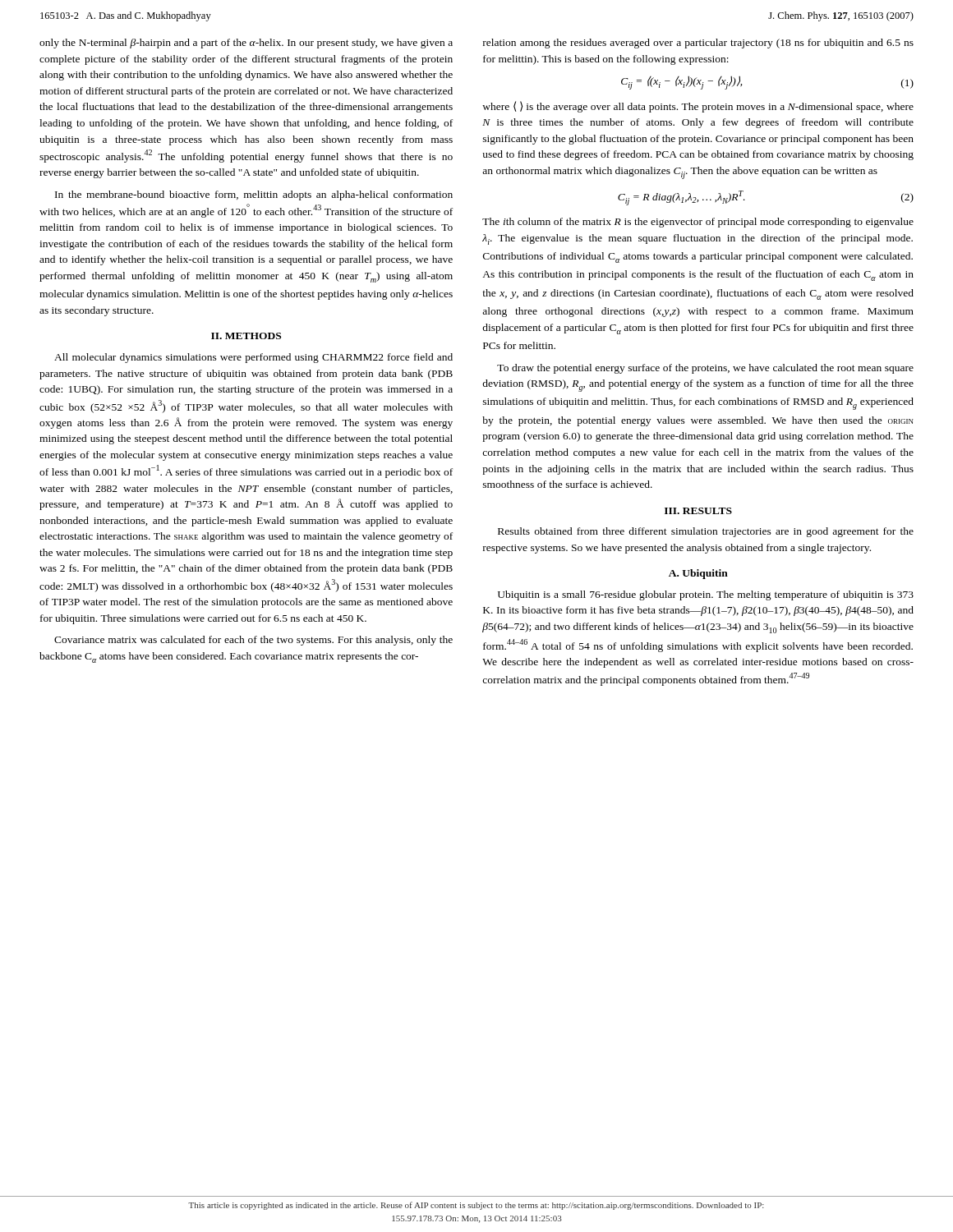
Task: Locate the text block starting "Ubiquitin is a small 76-residue globular"
Action: click(x=698, y=637)
